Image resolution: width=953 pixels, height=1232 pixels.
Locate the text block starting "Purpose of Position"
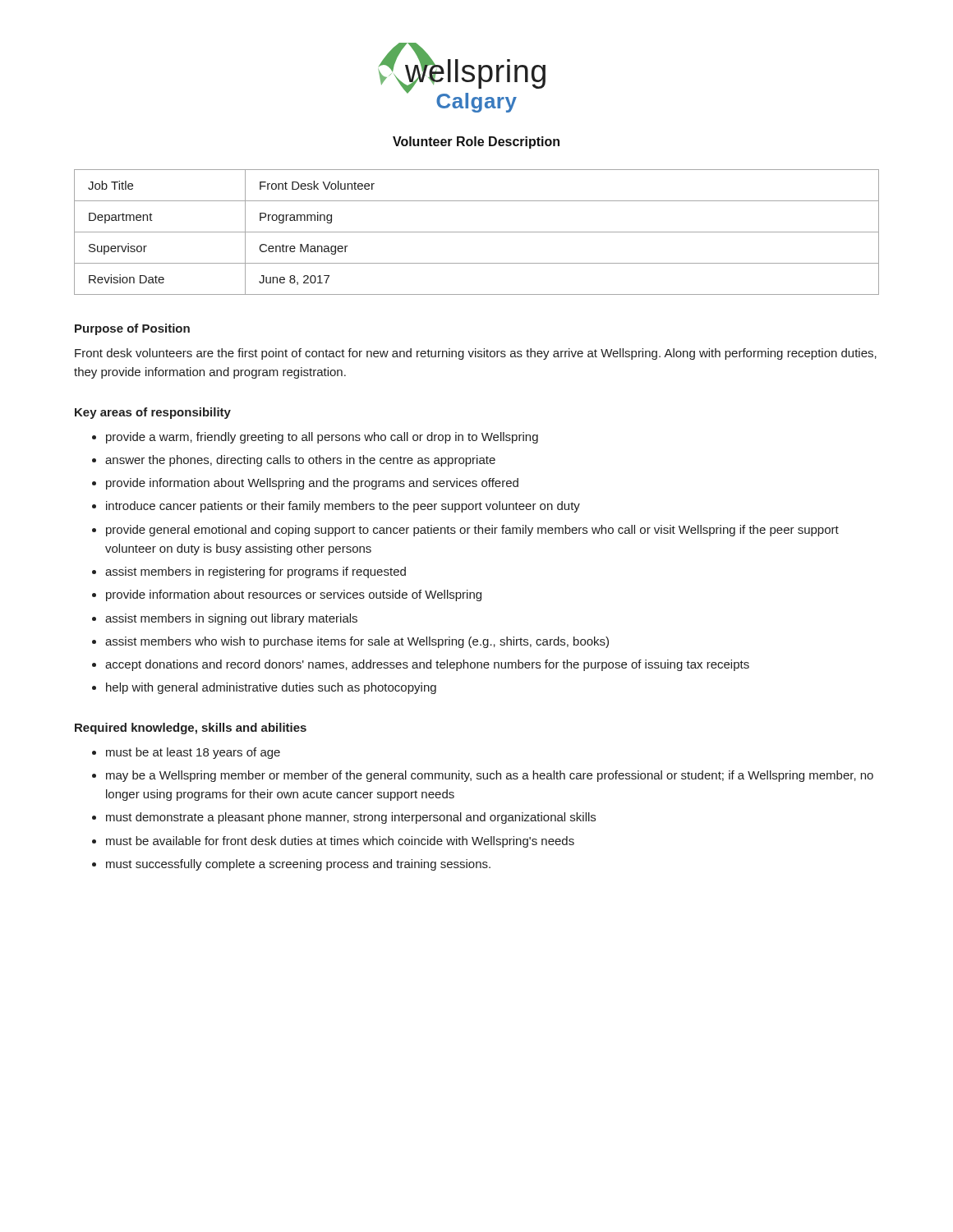pyautogui.click(x=132, y=328)
